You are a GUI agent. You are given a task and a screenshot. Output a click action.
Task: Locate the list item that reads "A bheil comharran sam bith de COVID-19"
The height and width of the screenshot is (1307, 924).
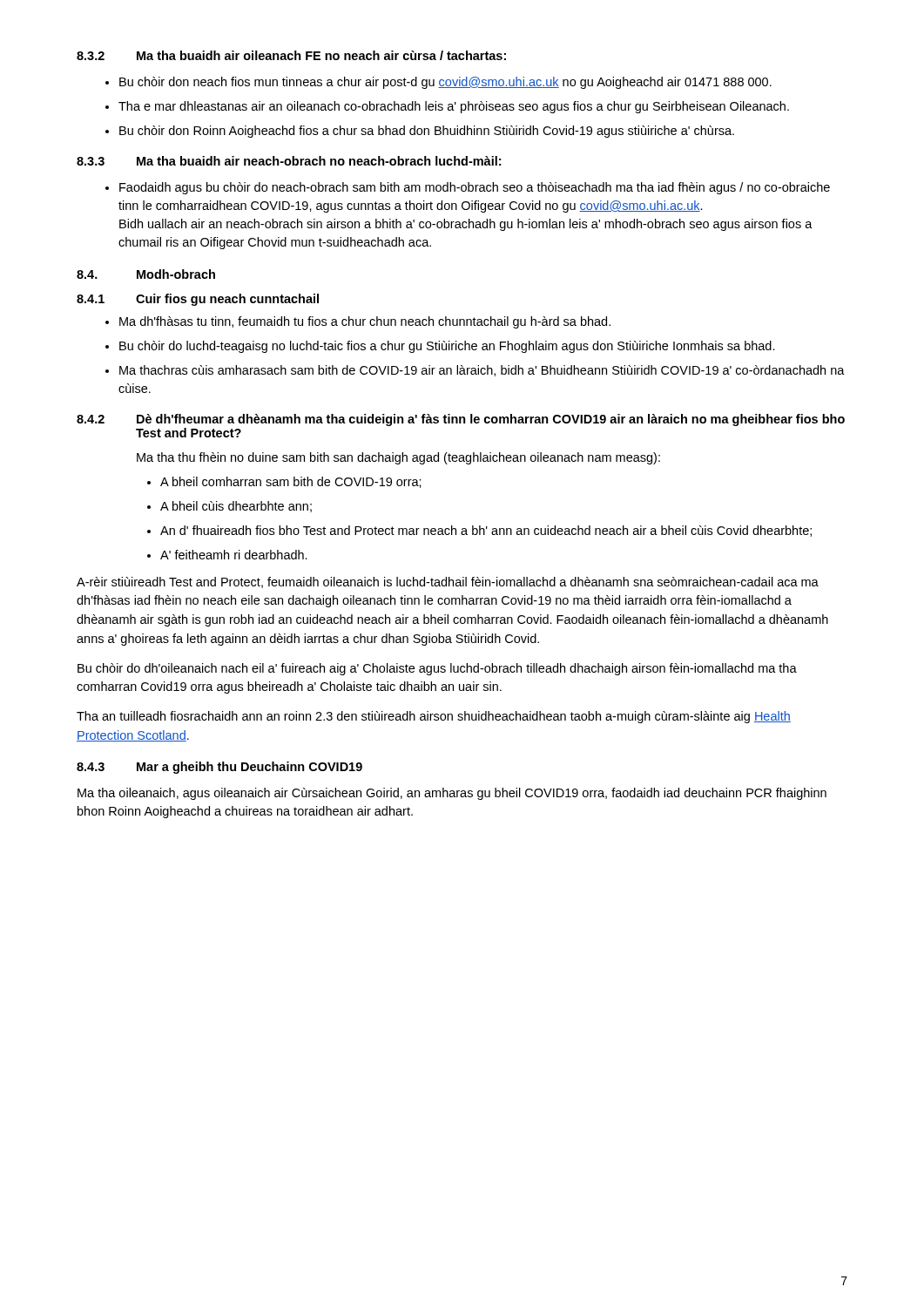(492, 519)
